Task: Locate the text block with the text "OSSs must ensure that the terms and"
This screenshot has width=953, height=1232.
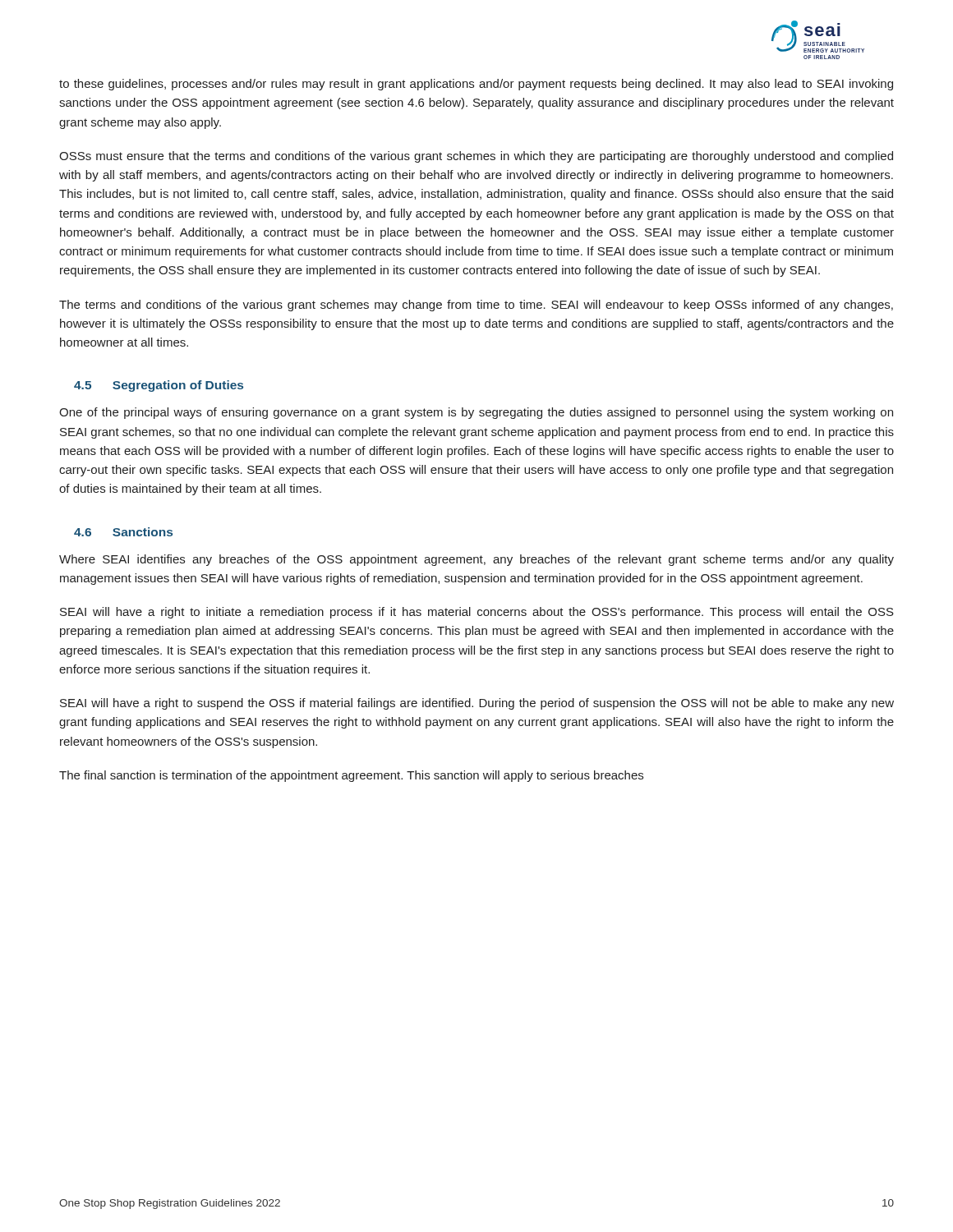Action: tap(476, 213)
